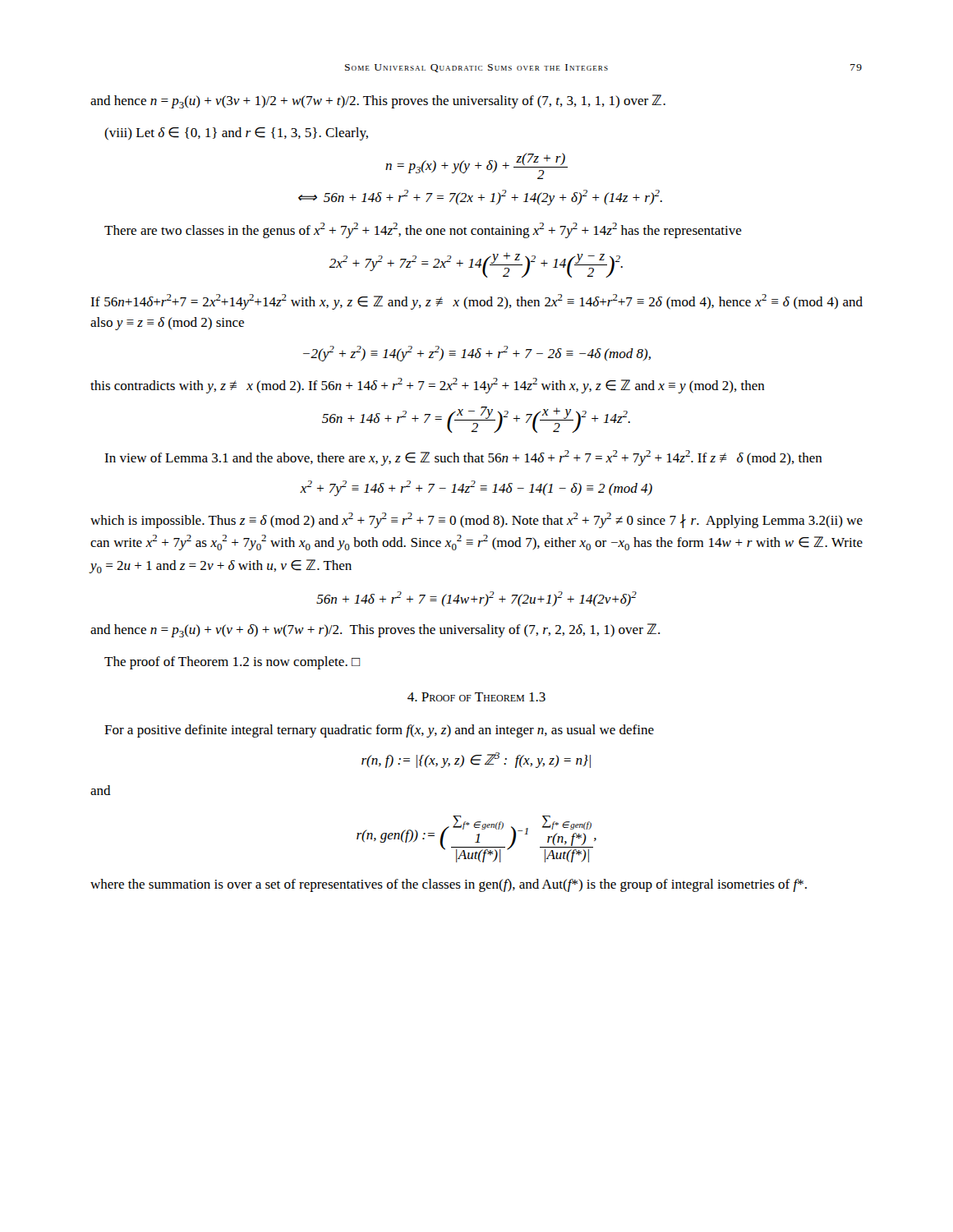The width and height of the screenshot is (953, 1232).
Task: Click on the text block that reads "and hence n = p3(u) + v(3v +"
Action: coord(378,102)
